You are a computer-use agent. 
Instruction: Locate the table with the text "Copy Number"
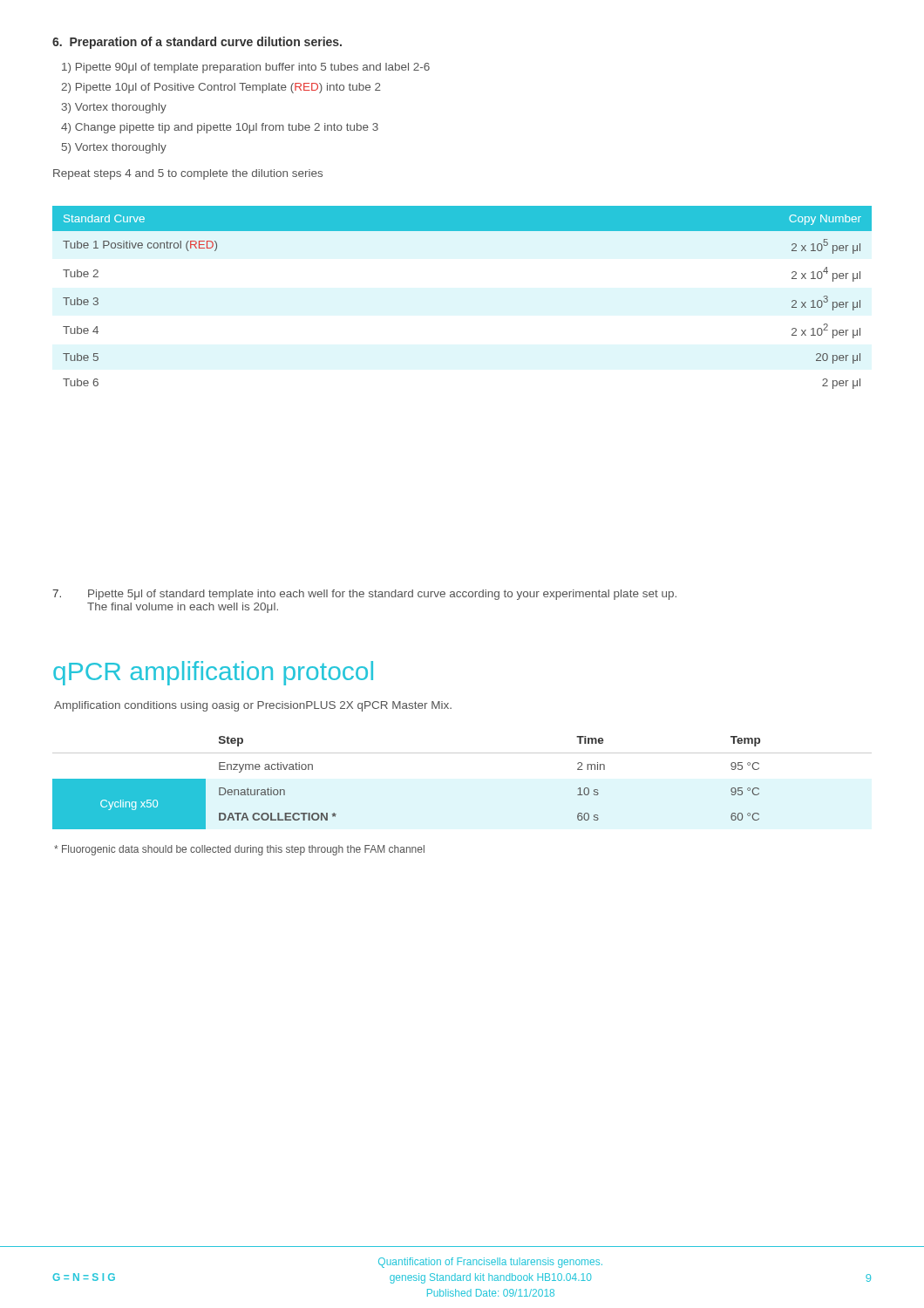462,300
